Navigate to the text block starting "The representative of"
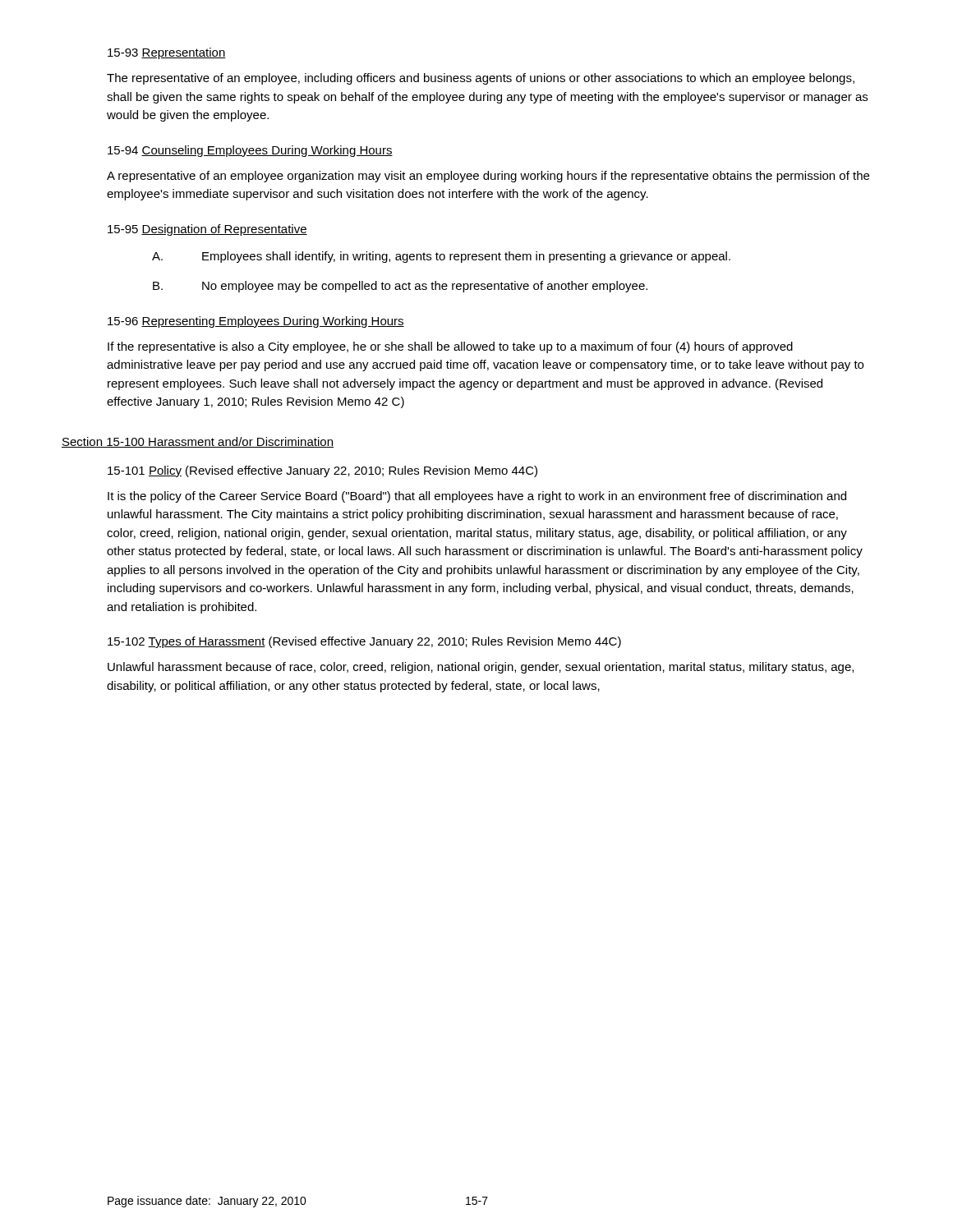Image resolution: width=953 pixels, height=1232 pixels. click(x=488, y=96)
